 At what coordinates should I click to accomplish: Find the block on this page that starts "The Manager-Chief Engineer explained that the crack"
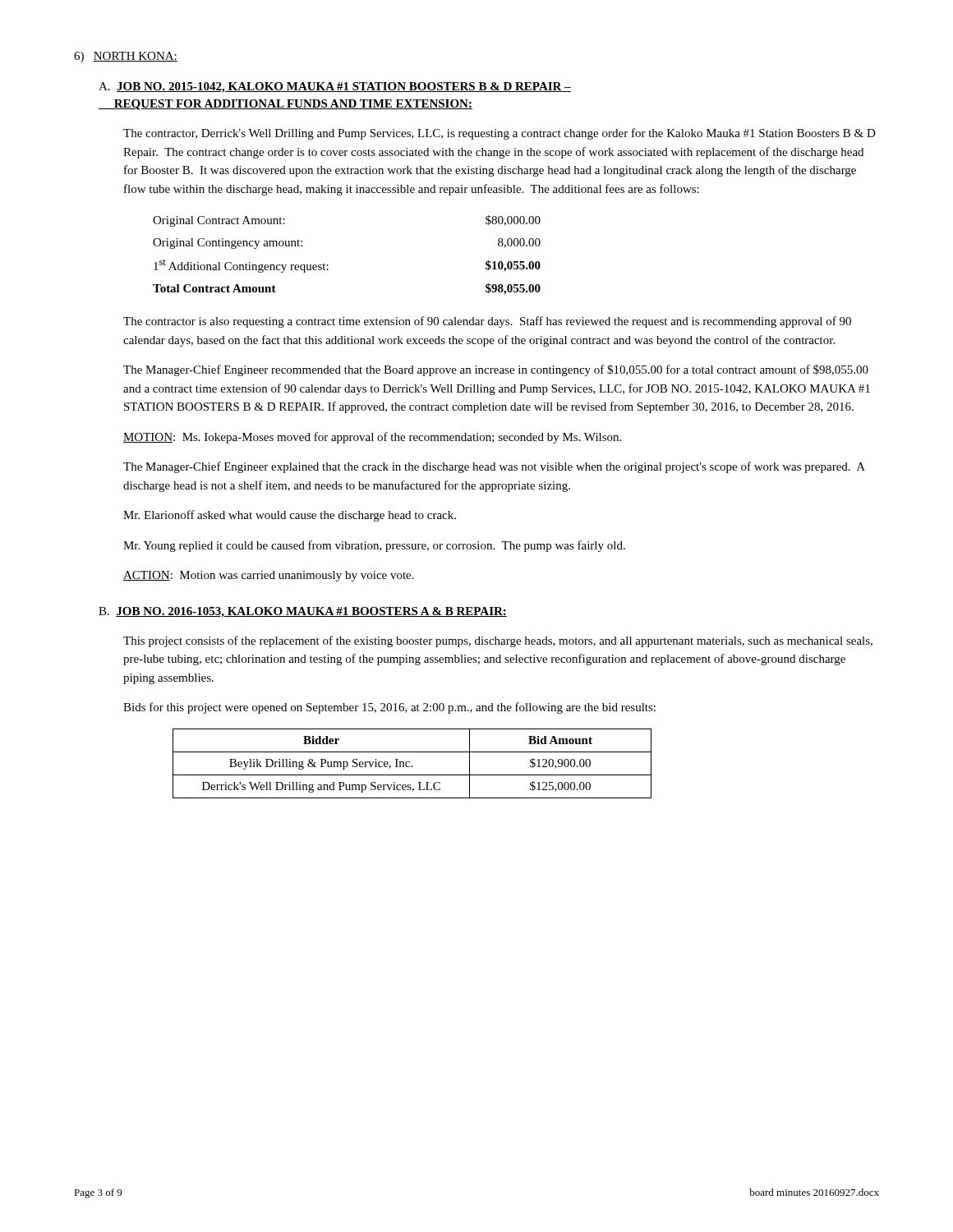point(494,476)
